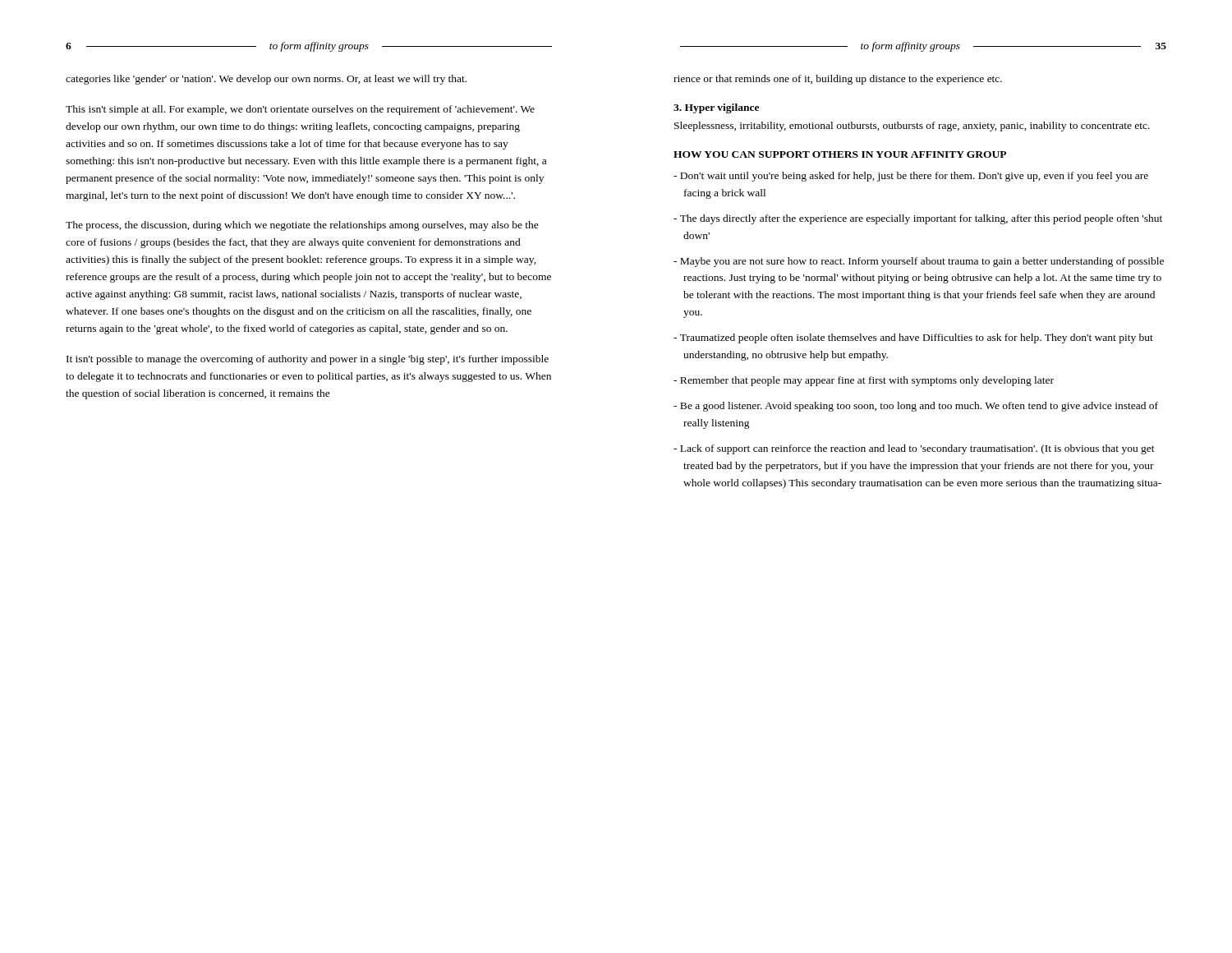
Task: Point to the block beginning "Traumatized people often"
Action: click(x=913, y=346)
